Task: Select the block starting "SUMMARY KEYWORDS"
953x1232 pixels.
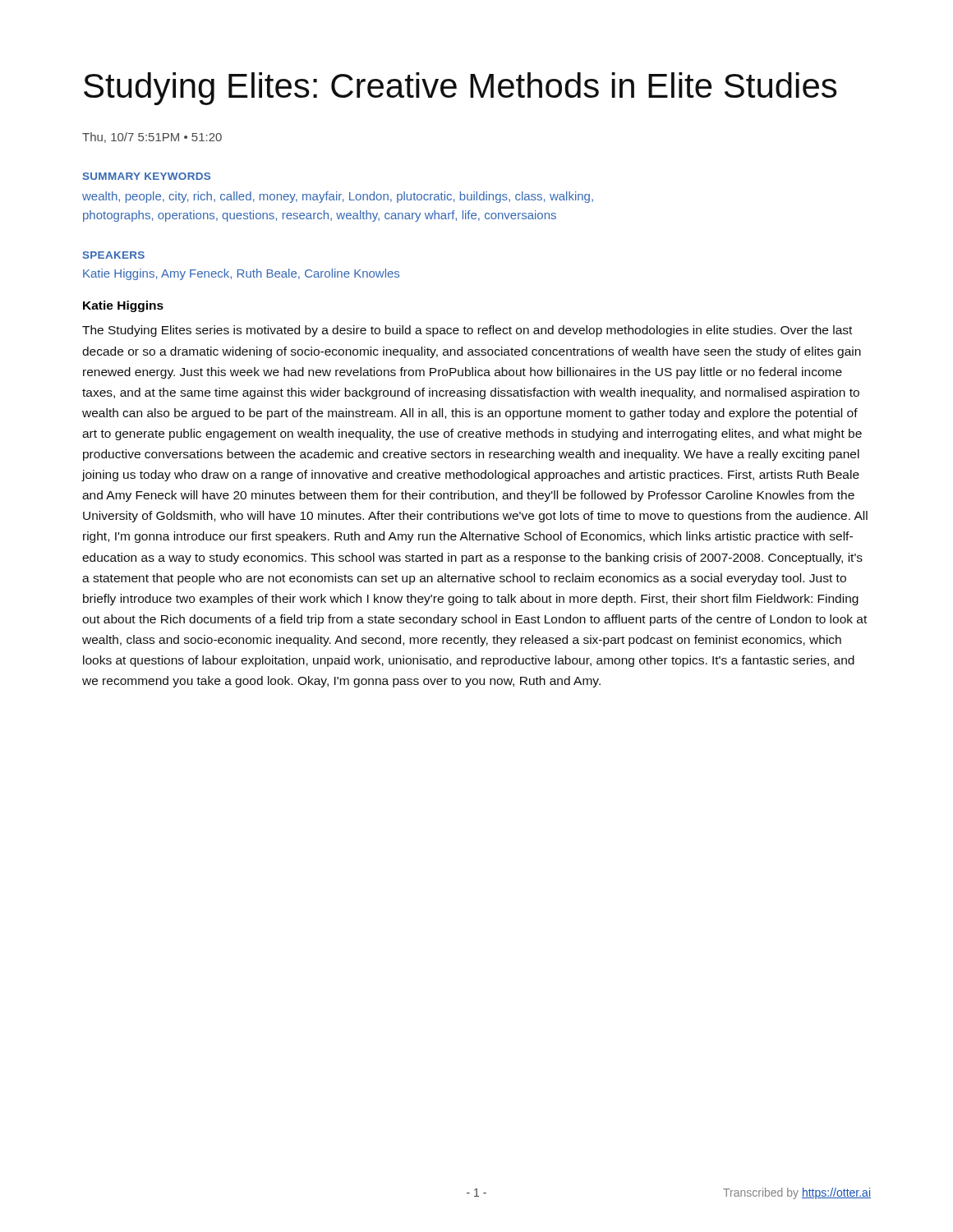Action: (x=147, y=177)
